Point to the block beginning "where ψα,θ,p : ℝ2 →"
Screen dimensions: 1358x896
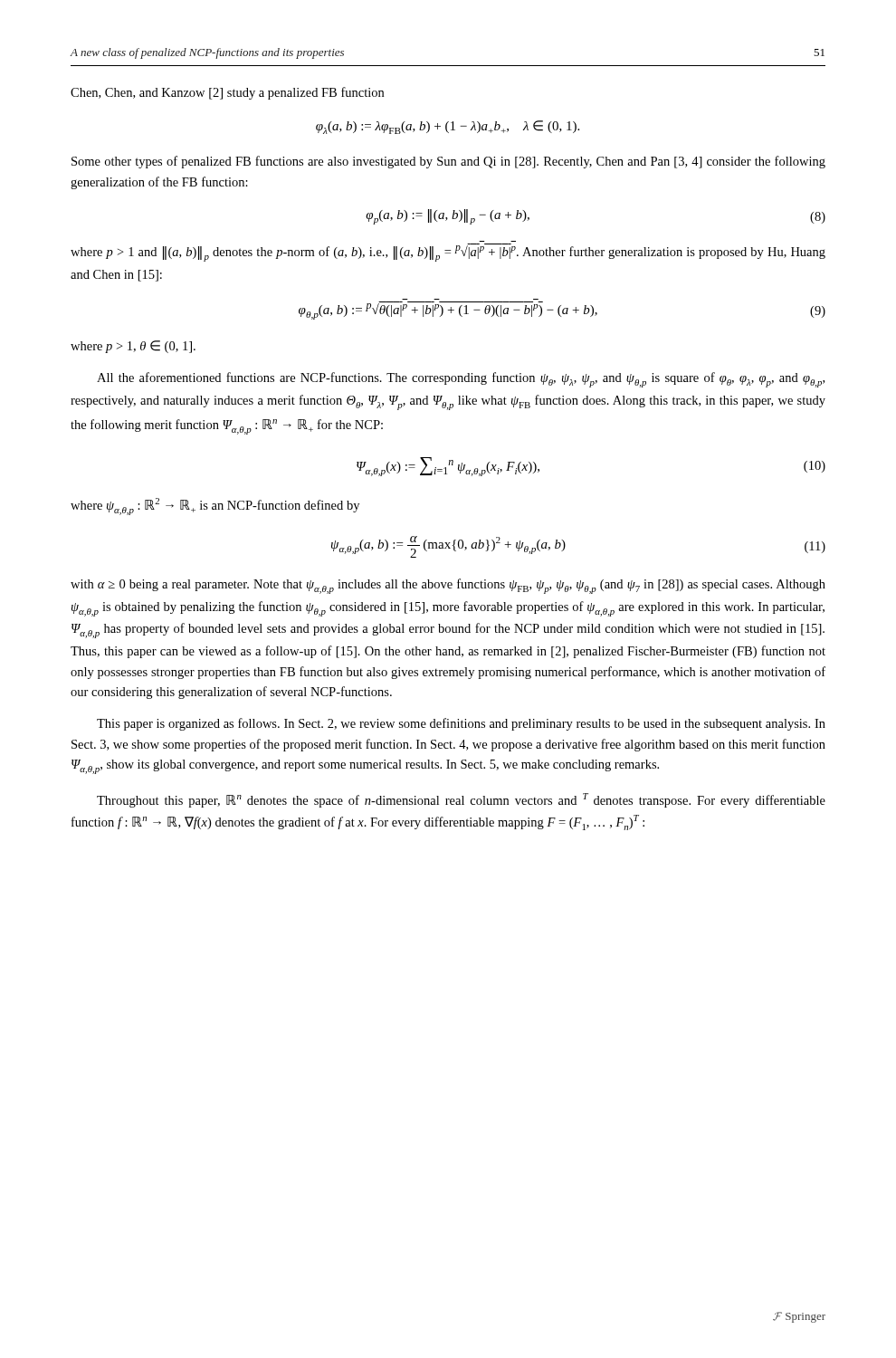[x=215, y=507]
